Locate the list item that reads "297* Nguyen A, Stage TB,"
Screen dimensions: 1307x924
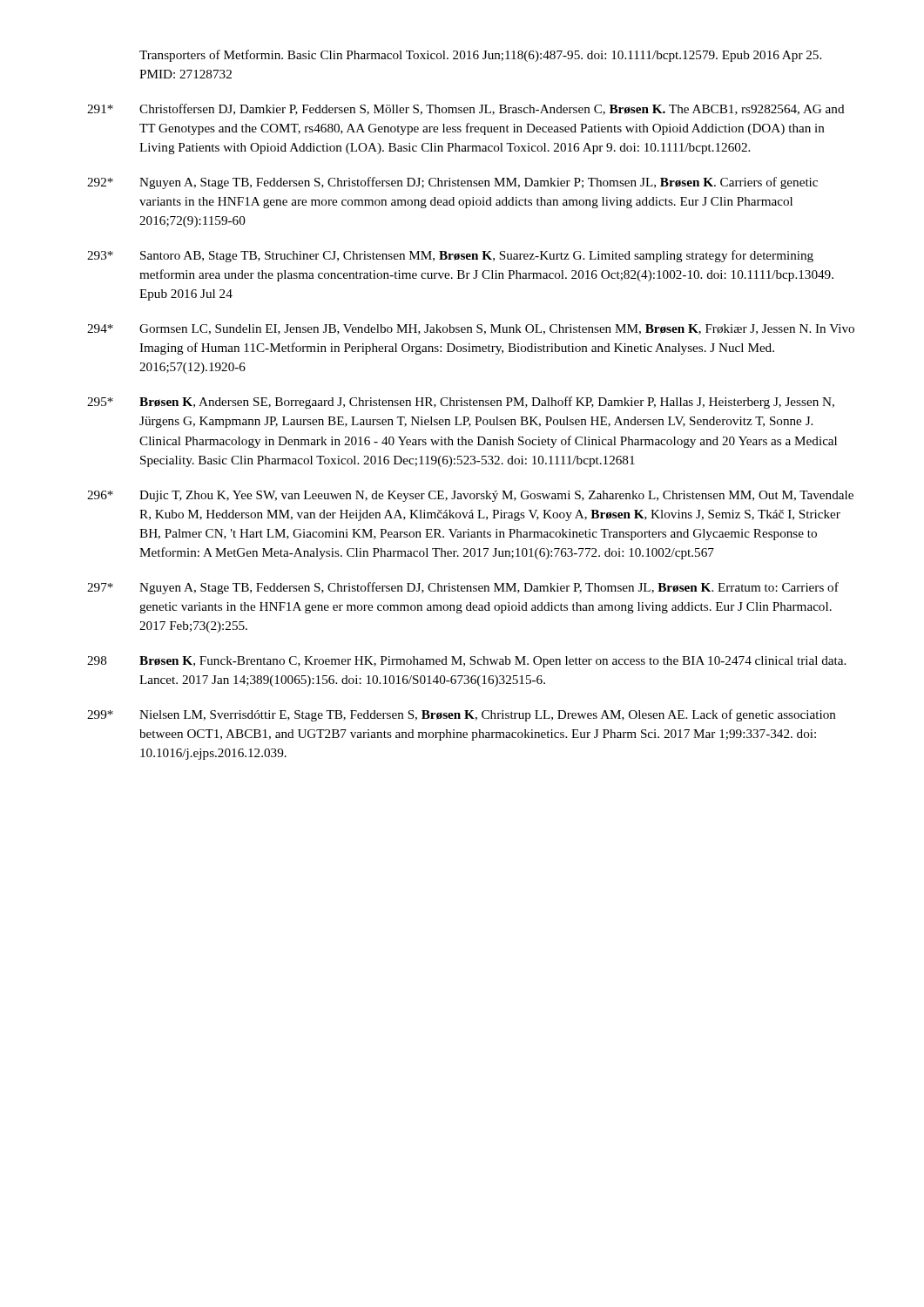(472, 606)
